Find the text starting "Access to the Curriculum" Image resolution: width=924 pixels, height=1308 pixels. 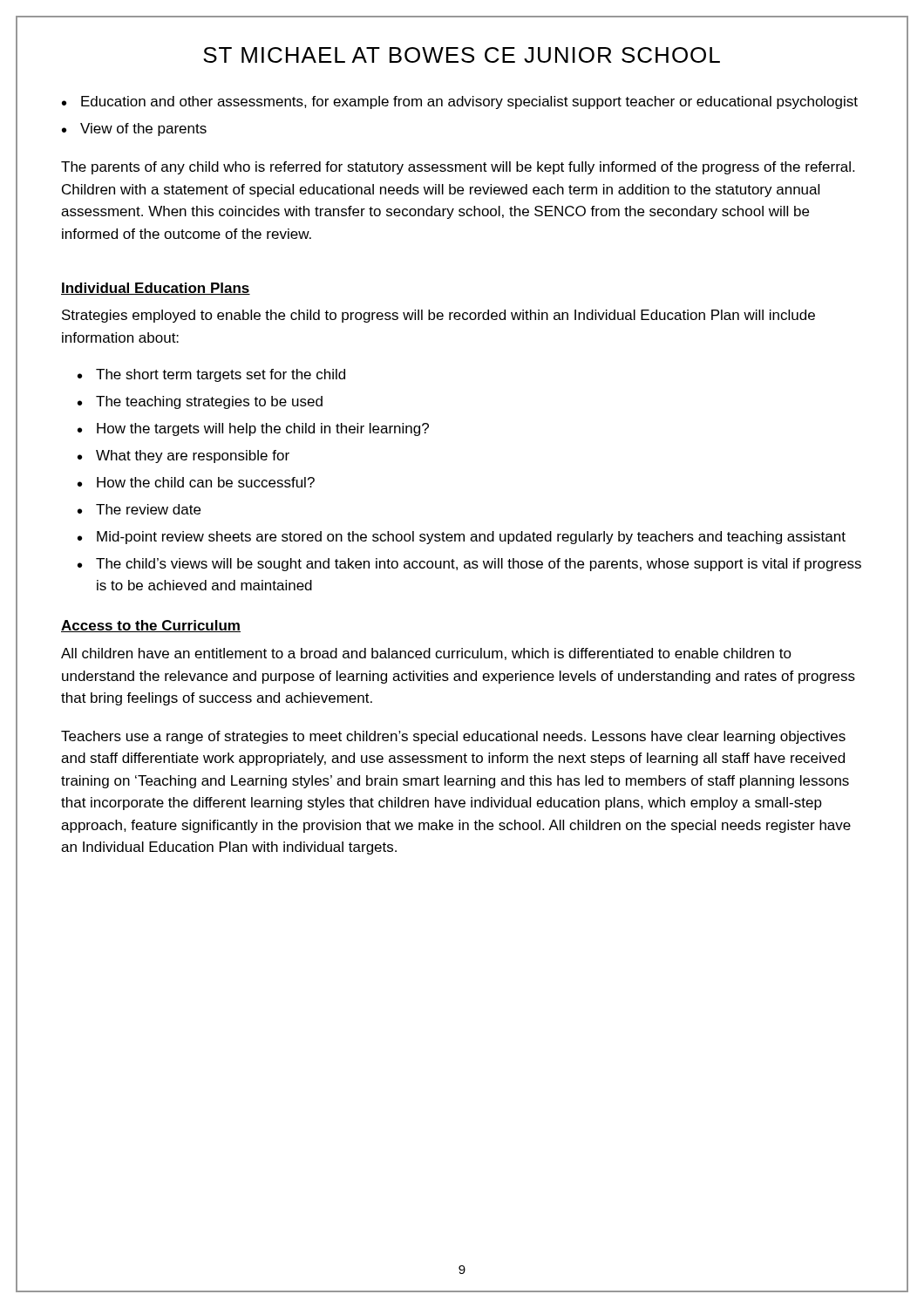[151, 626]
